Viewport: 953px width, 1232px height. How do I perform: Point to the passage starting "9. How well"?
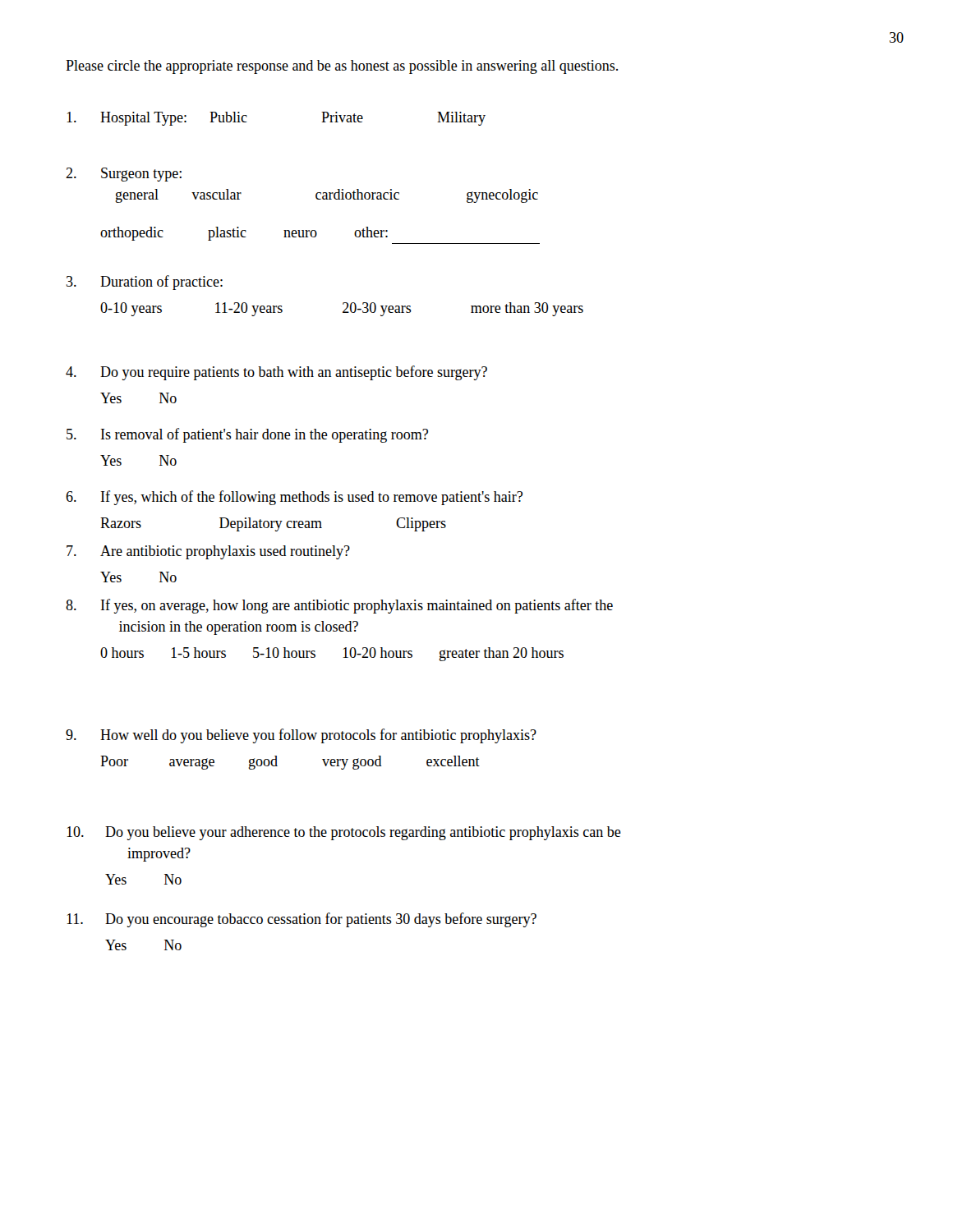476,748
